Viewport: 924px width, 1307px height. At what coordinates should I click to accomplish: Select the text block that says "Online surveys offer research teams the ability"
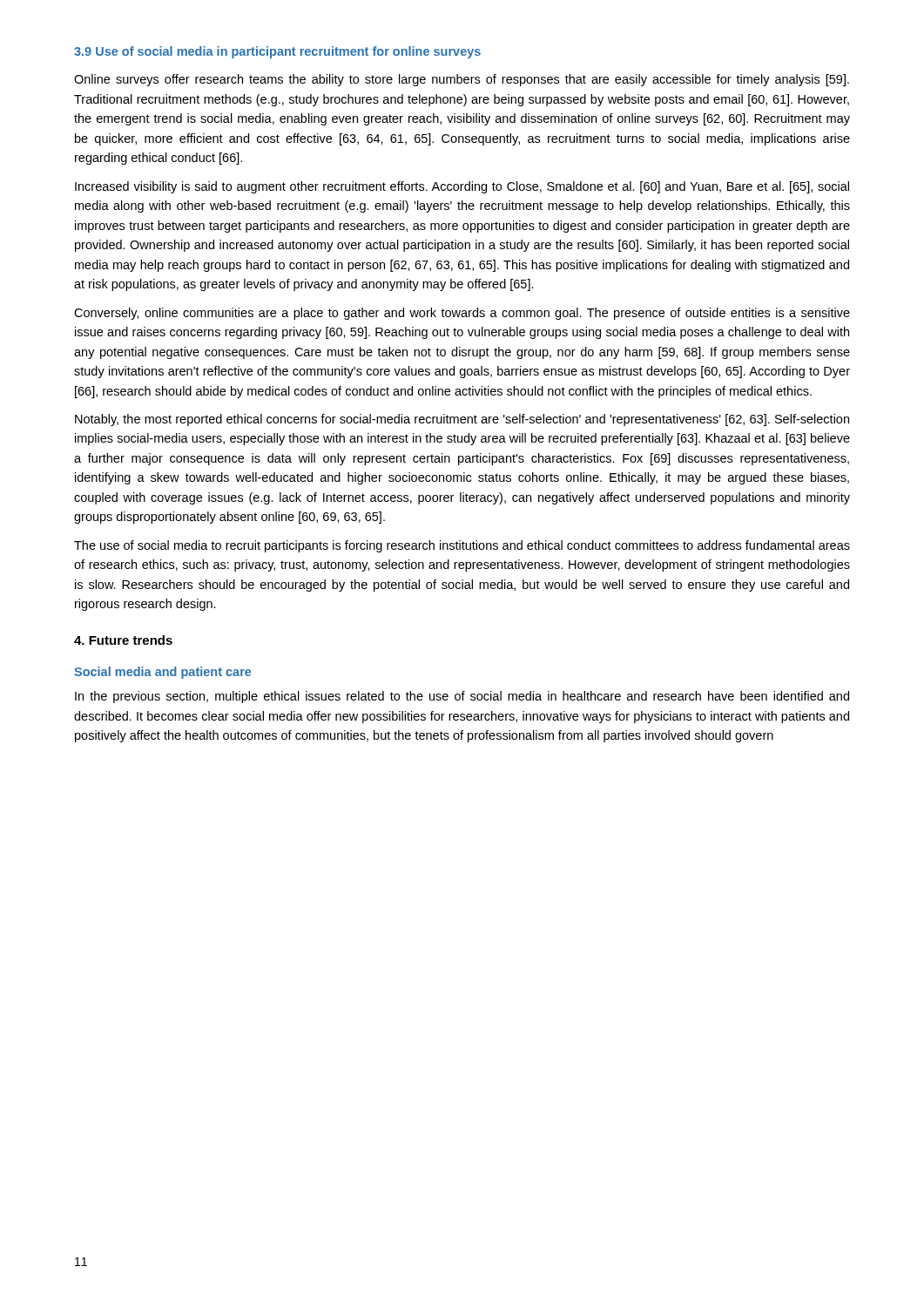[462, 119]
